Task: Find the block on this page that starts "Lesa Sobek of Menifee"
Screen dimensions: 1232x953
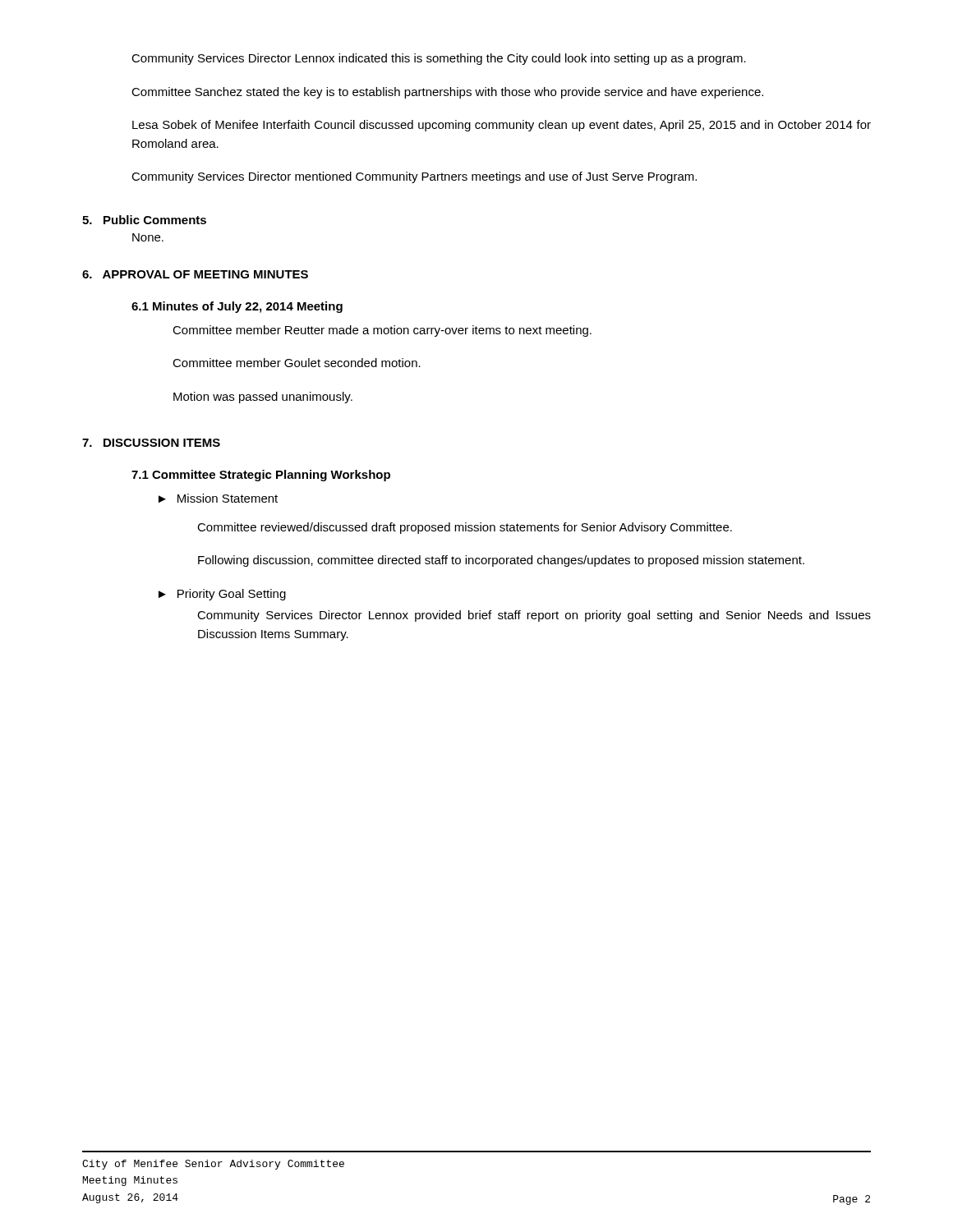Action: (501, 134)
